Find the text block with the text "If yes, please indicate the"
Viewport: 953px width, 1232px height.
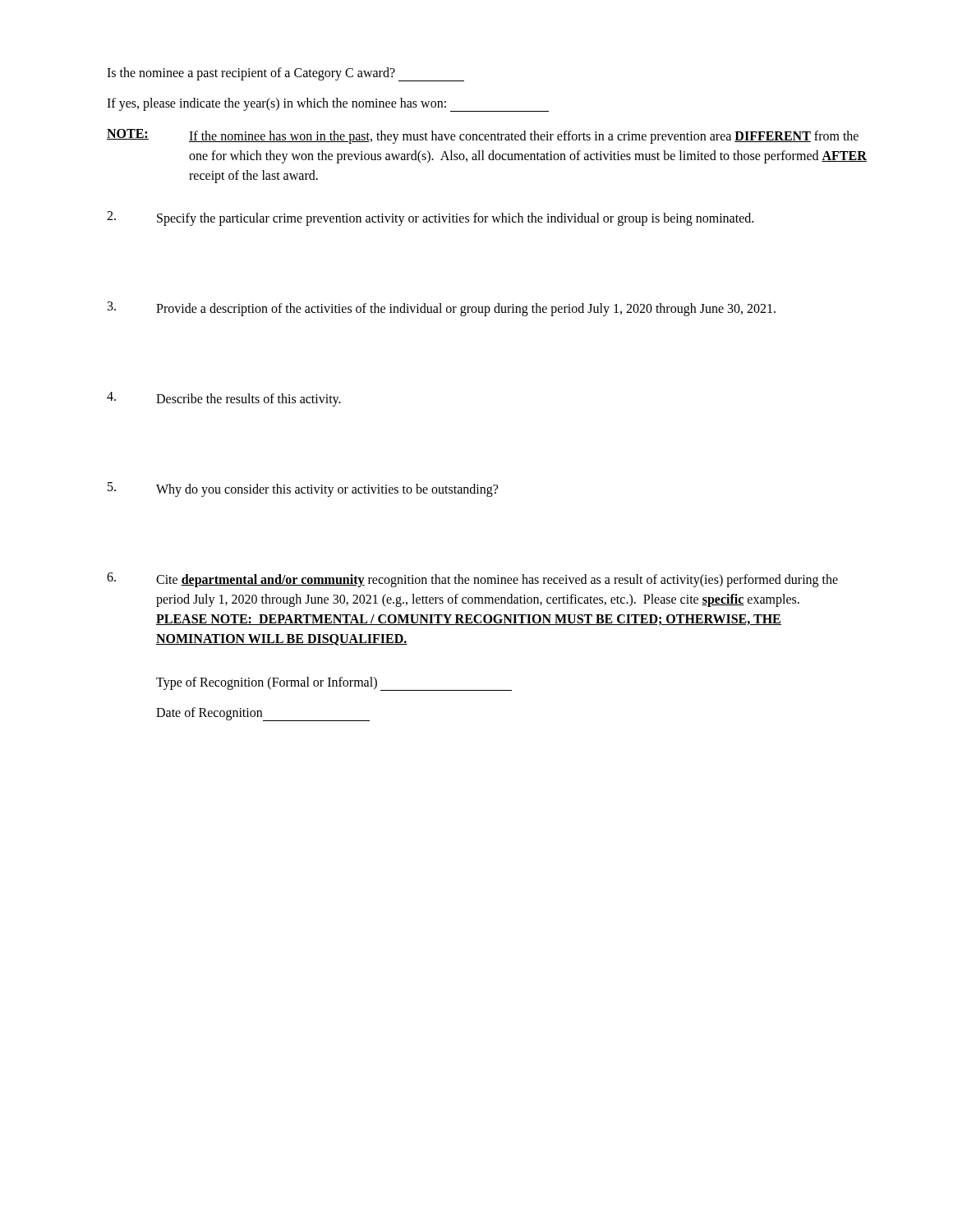point(328,104)
